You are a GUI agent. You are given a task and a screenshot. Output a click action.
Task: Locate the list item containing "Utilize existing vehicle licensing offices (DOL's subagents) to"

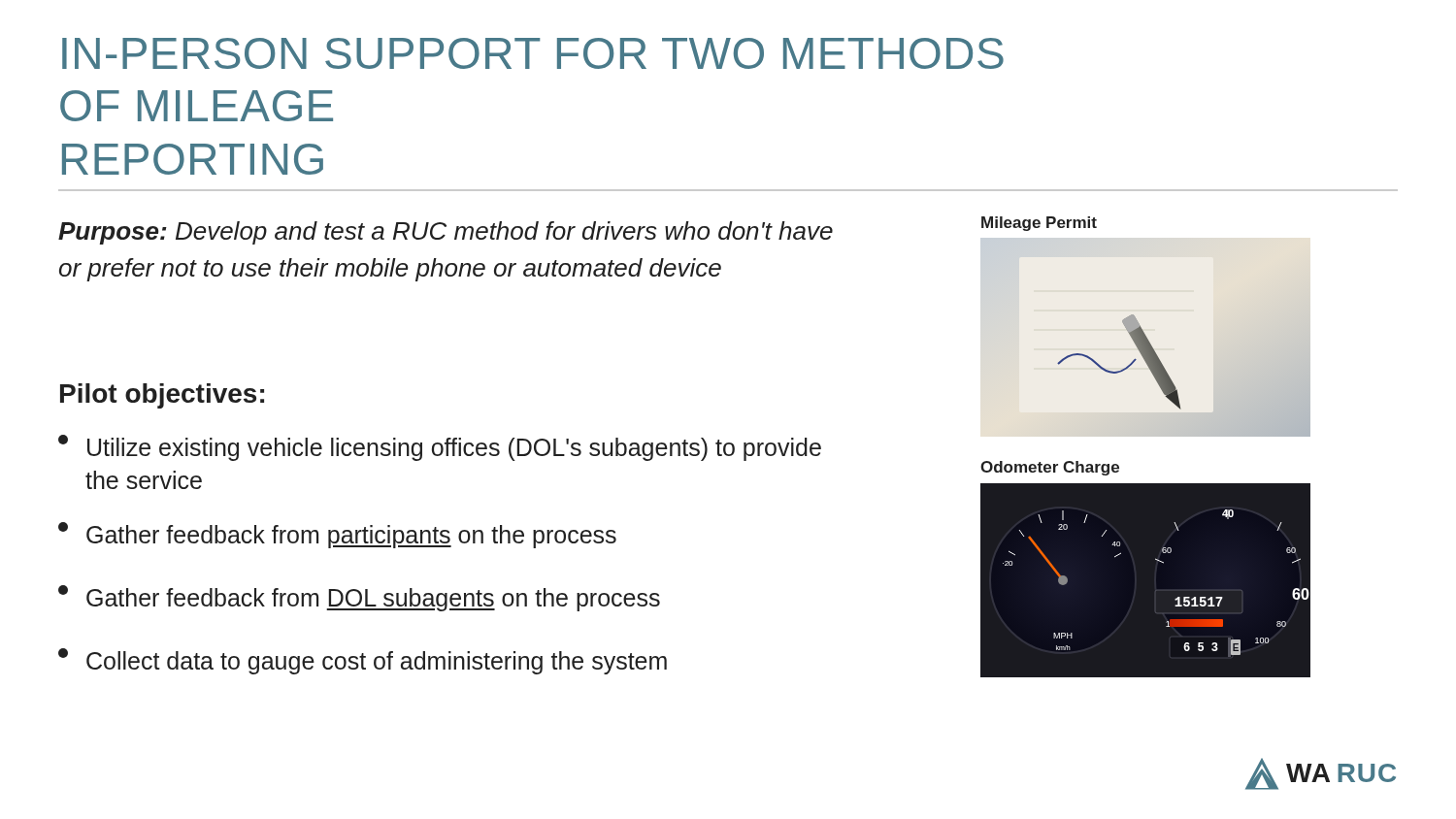tap(446, 465)
